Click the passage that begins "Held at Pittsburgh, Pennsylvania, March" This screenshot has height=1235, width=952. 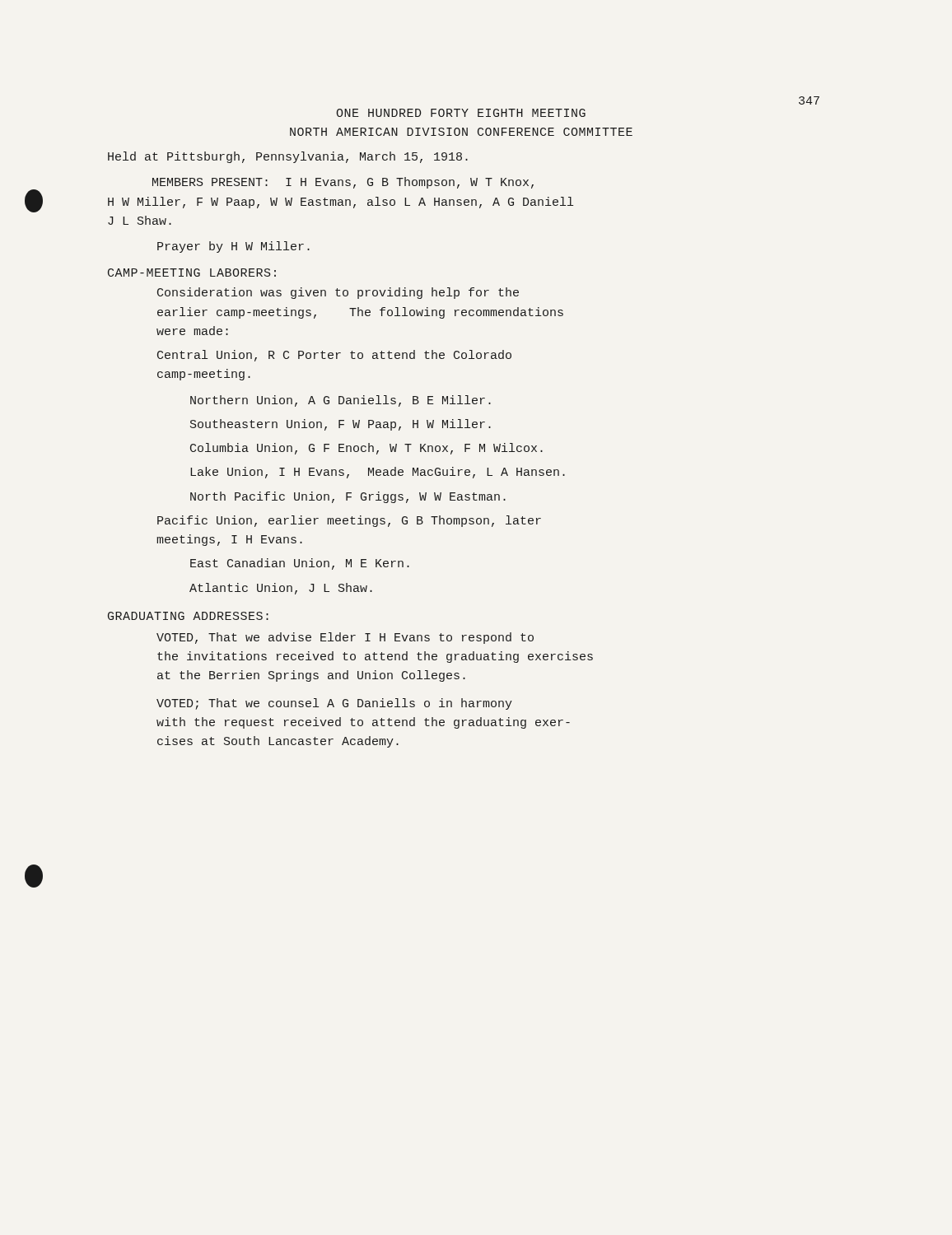coord(289,158)
